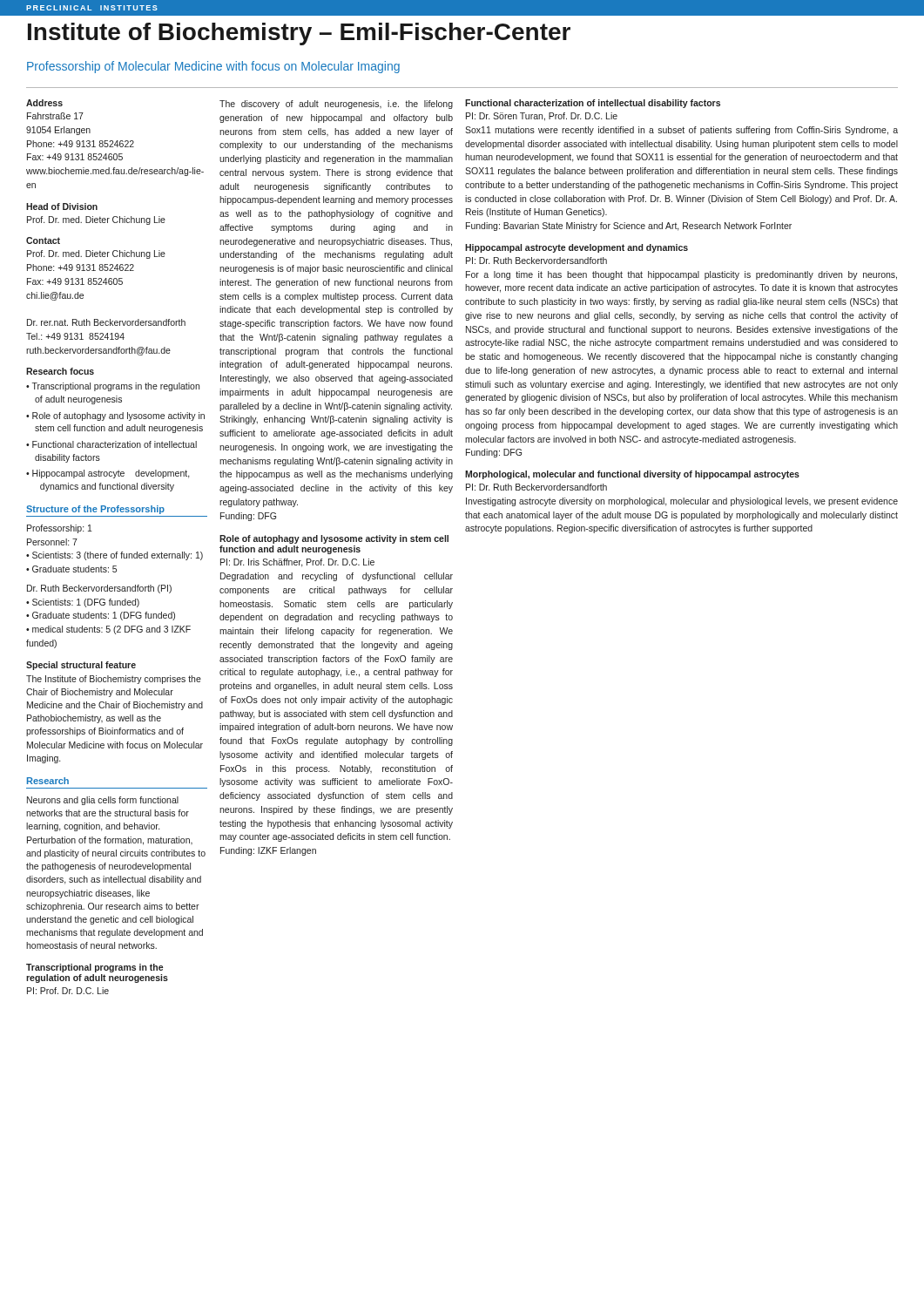
Task: Select the passage starting "PI: Prof. Dr. D.C."
Action: [68, 990]
